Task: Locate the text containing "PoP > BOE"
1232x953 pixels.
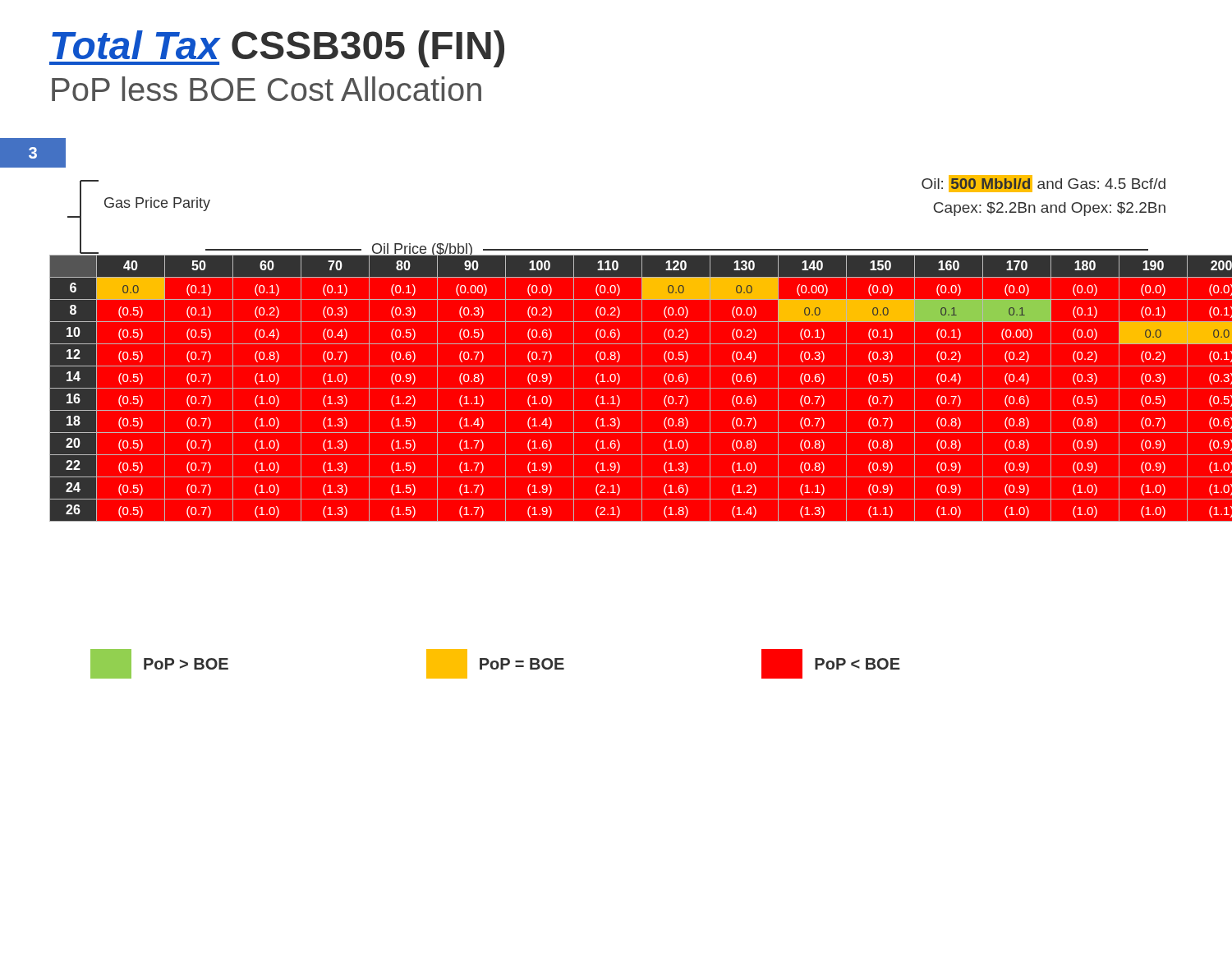Action: click(x=160, y=664)
